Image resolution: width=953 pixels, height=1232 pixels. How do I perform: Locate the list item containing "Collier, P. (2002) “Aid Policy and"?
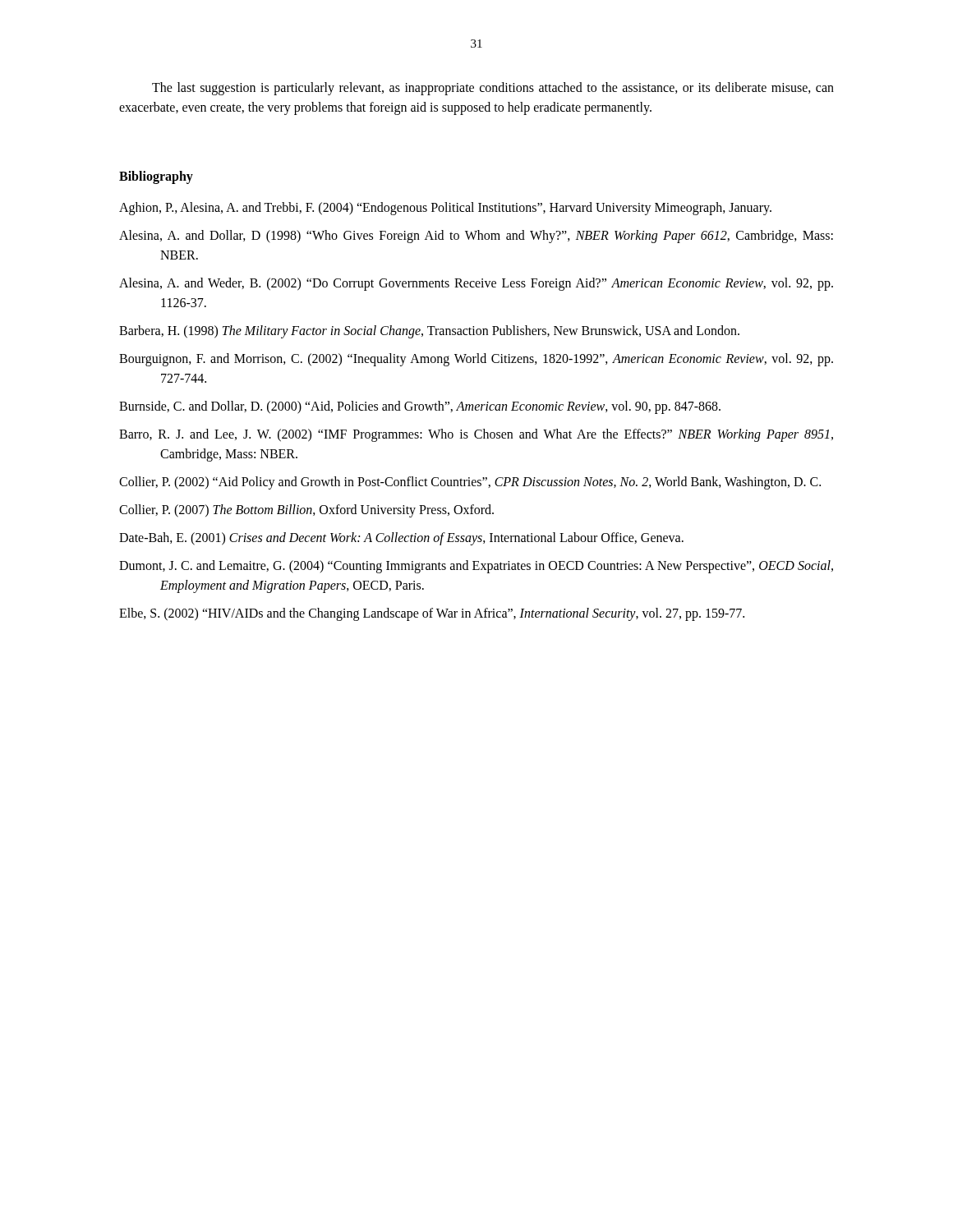coord(470,482)
